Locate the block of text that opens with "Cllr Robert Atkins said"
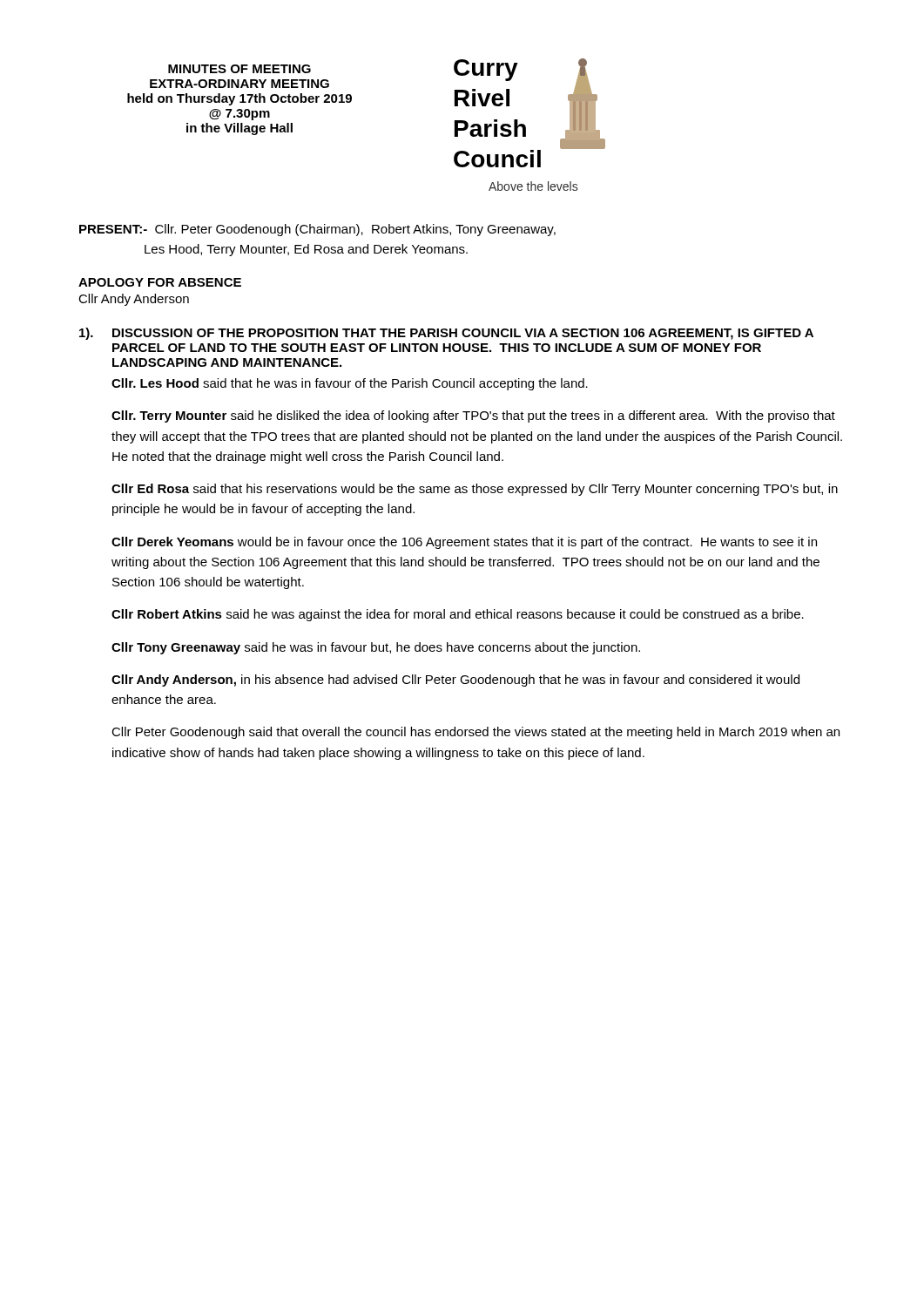Viewport: 924px width, 1307px height. 458,614
